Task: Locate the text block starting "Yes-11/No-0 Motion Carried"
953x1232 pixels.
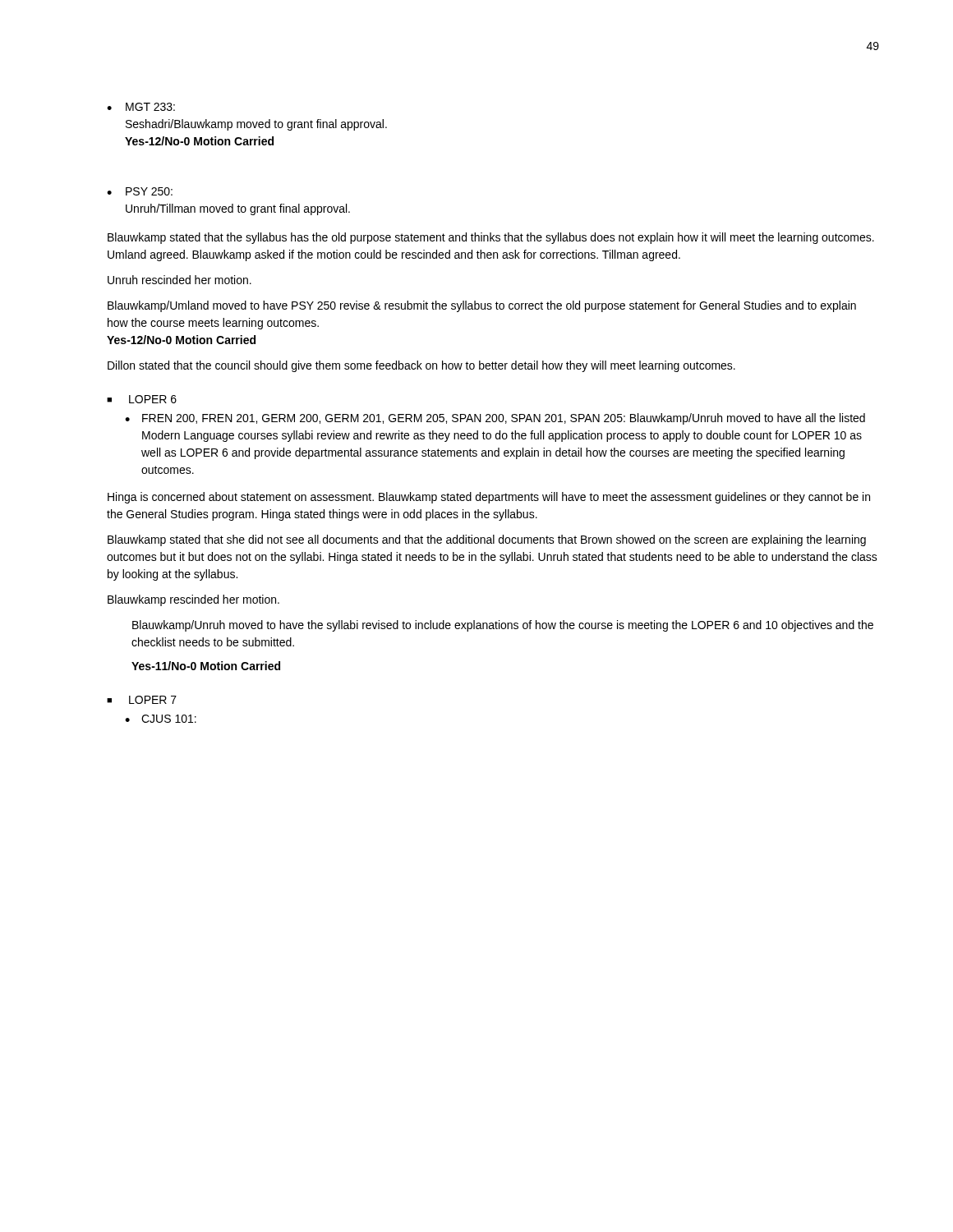Action: [x=206, y=666]
